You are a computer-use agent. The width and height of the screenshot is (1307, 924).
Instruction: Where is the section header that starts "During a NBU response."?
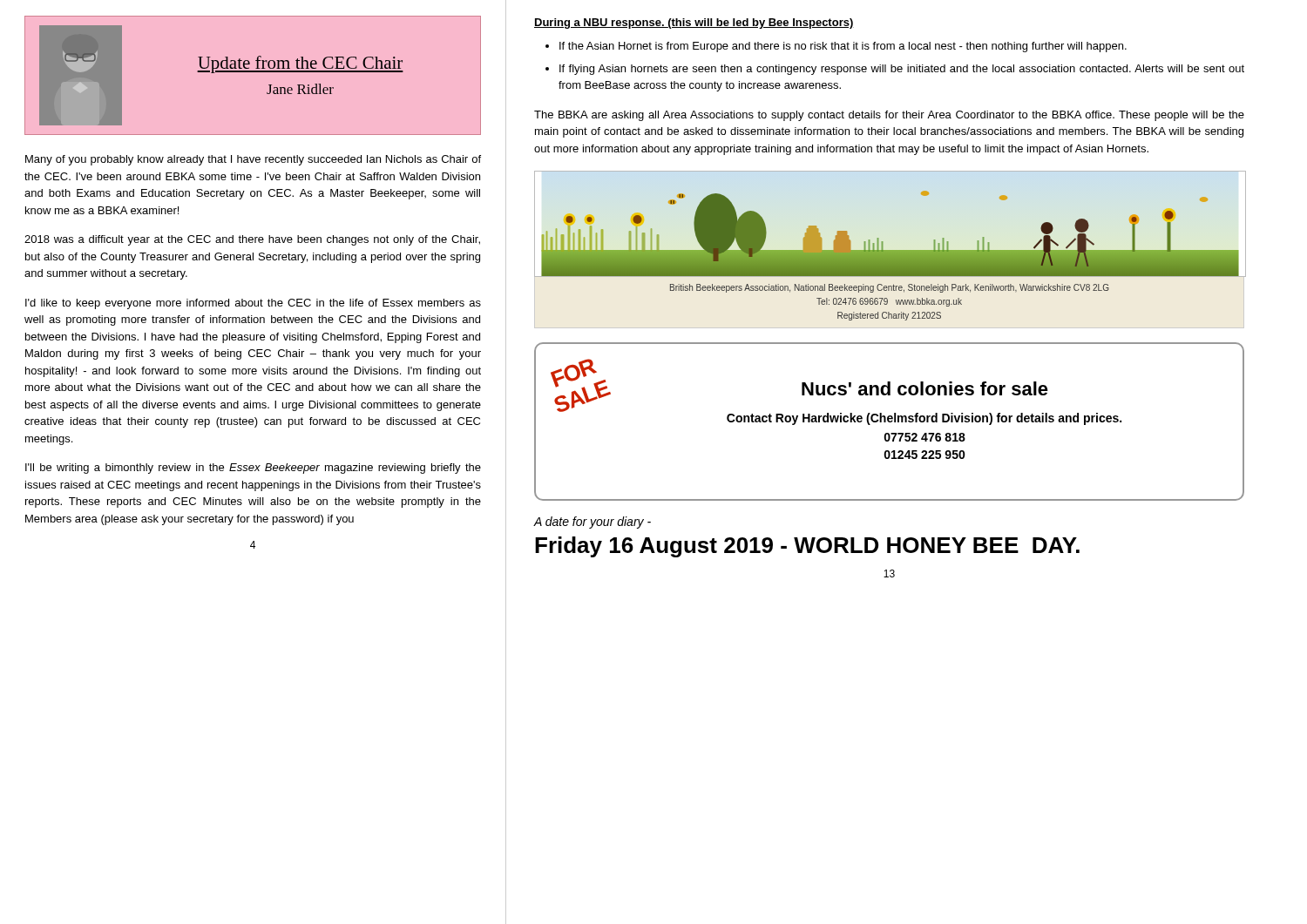pyautogui.click(x=694, y=22)
